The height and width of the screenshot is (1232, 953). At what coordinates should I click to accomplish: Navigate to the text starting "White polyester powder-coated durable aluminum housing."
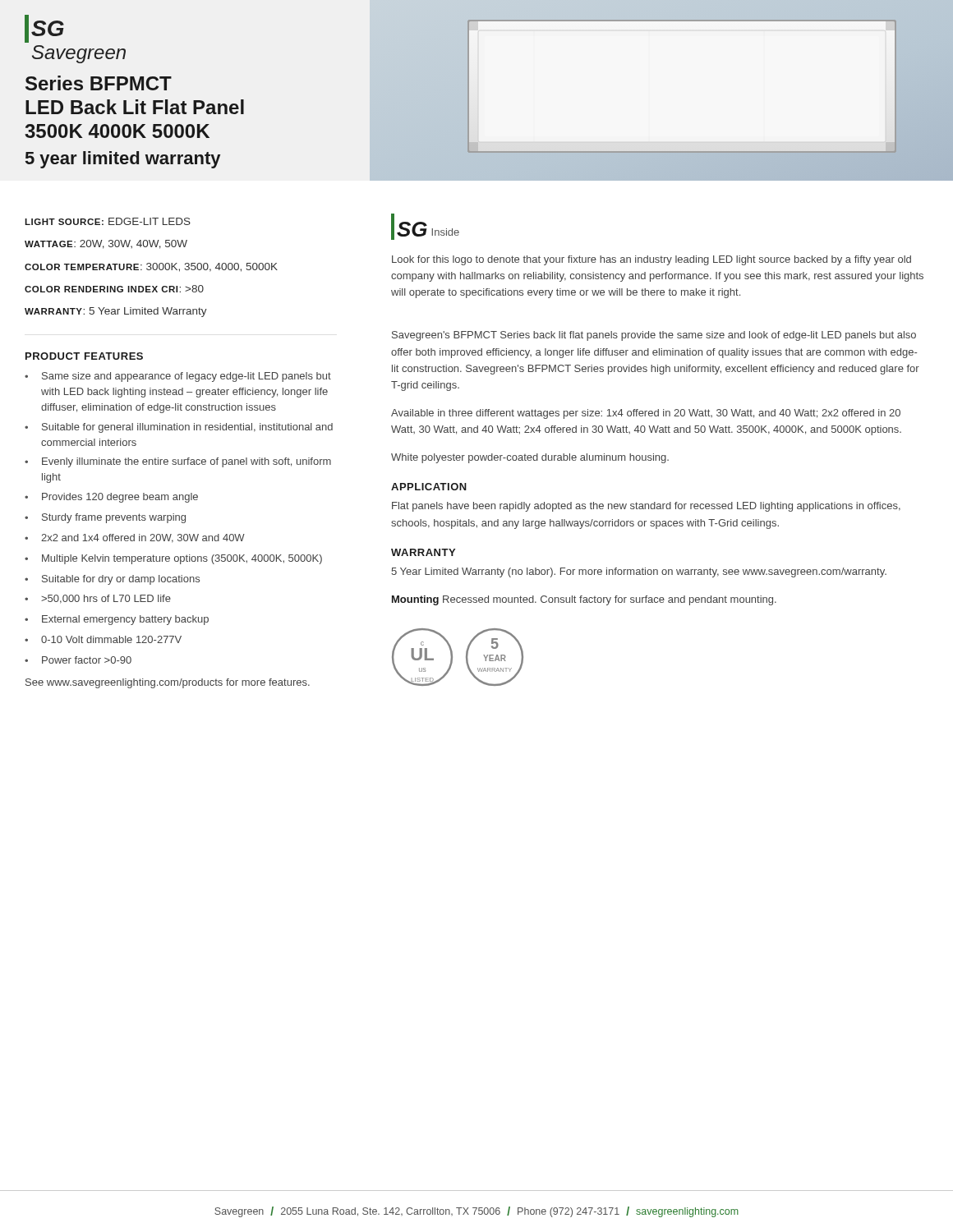pyautogui.click(x=530, y=457)
